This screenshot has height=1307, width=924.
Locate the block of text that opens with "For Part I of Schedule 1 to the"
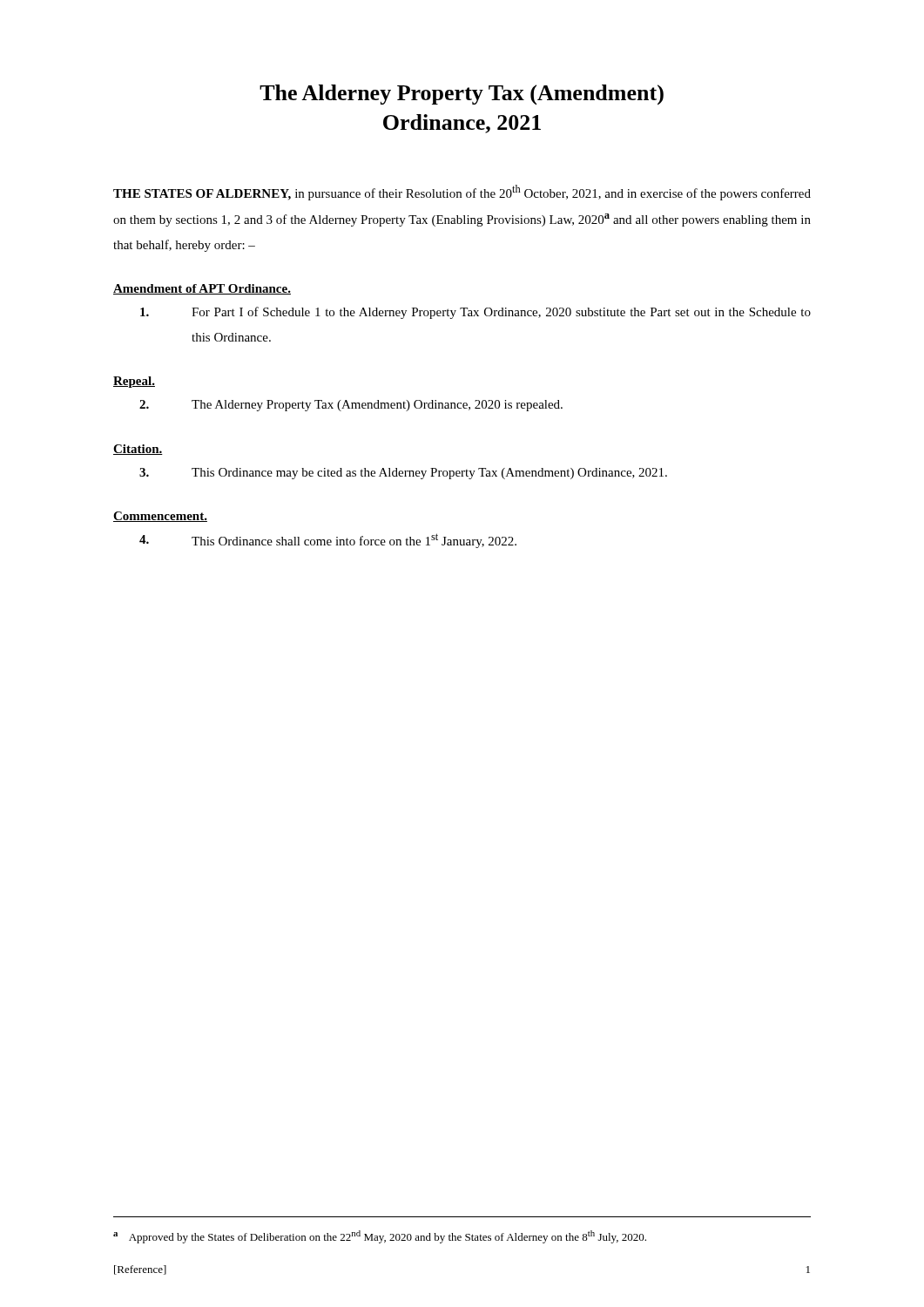462,325
